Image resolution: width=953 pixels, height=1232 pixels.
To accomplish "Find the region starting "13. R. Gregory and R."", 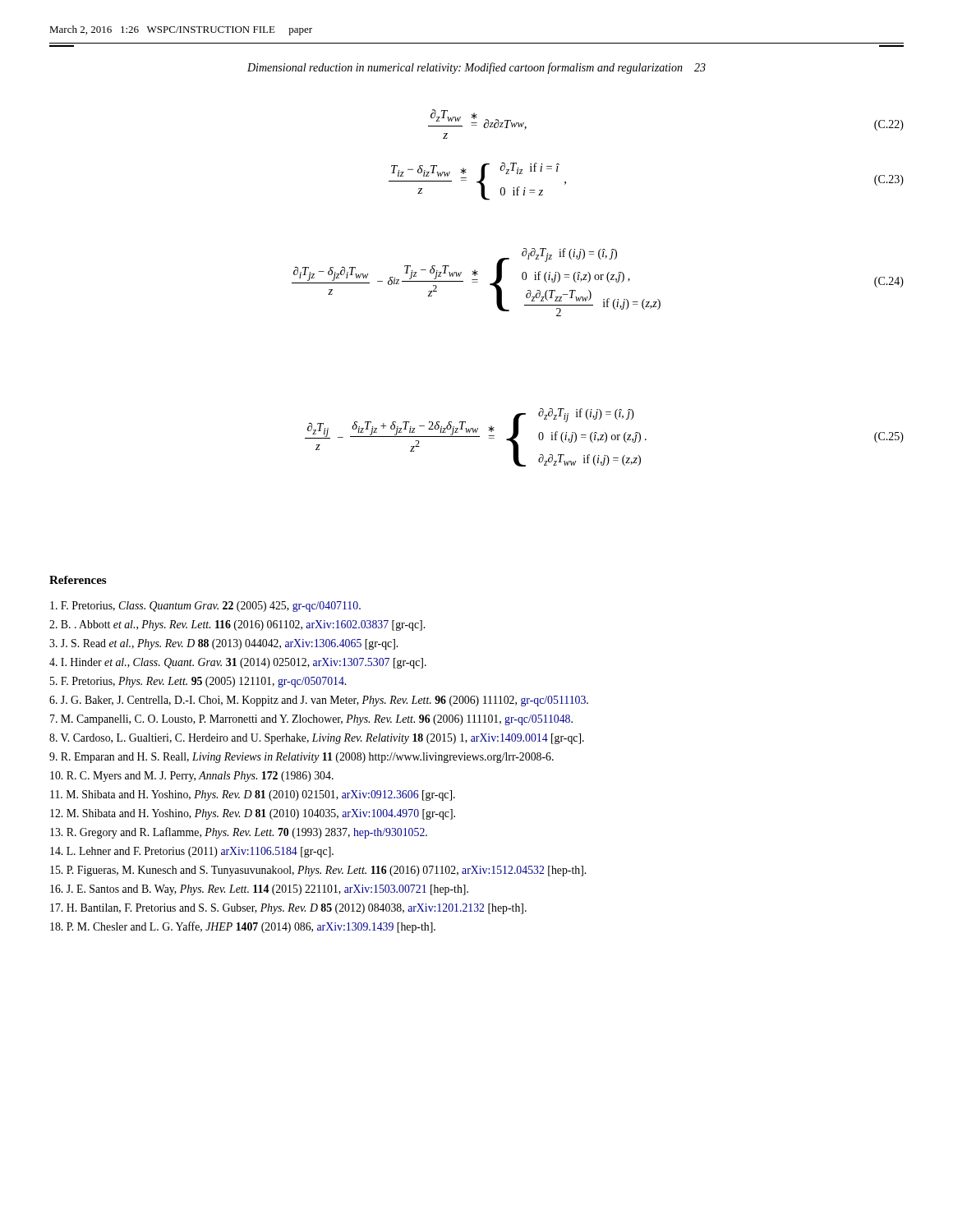I will click(239, 832).
